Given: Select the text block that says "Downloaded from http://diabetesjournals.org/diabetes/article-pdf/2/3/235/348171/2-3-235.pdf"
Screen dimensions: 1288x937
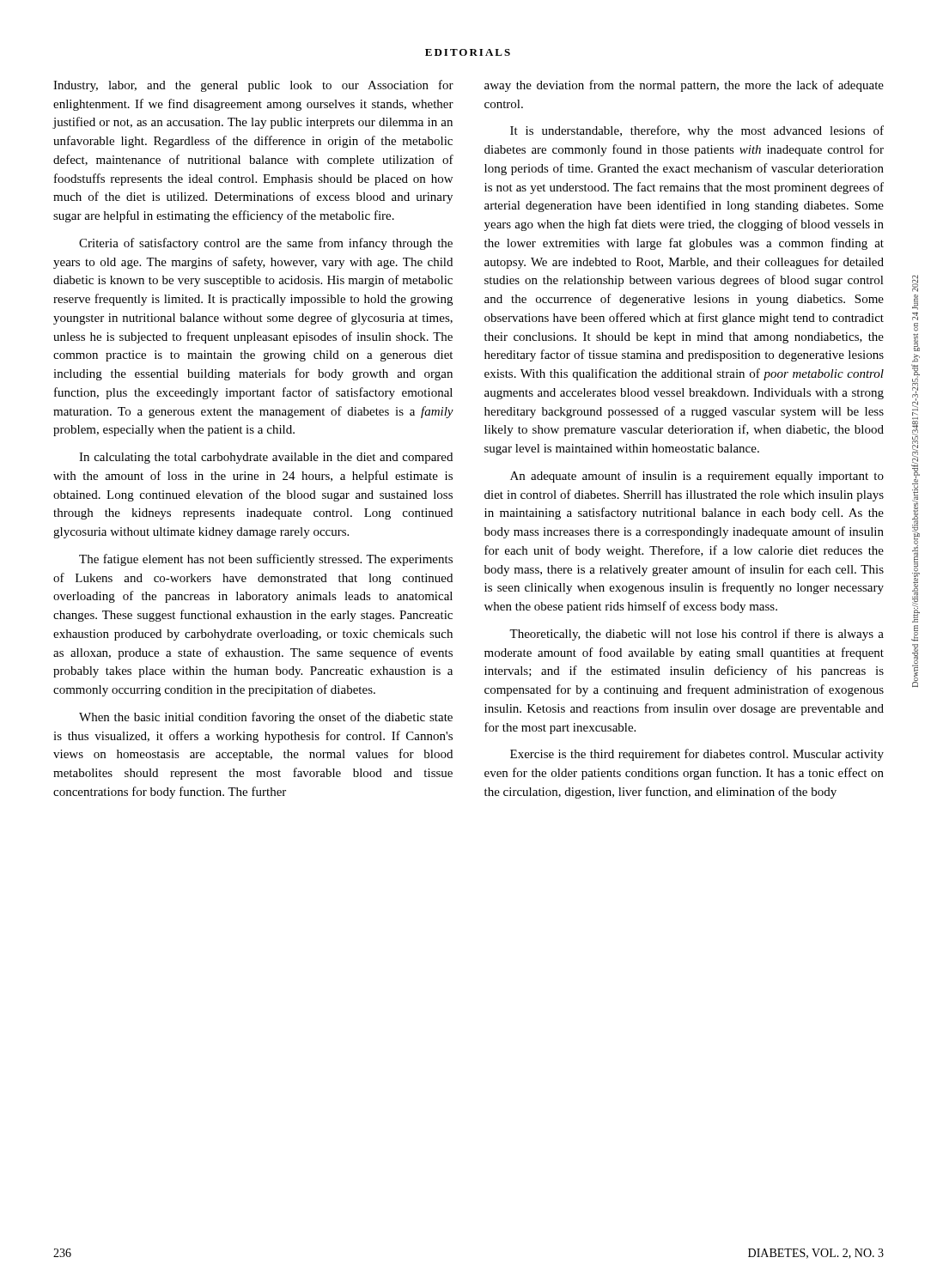Looking at the screenshot, I should click(x=915, y=481).
